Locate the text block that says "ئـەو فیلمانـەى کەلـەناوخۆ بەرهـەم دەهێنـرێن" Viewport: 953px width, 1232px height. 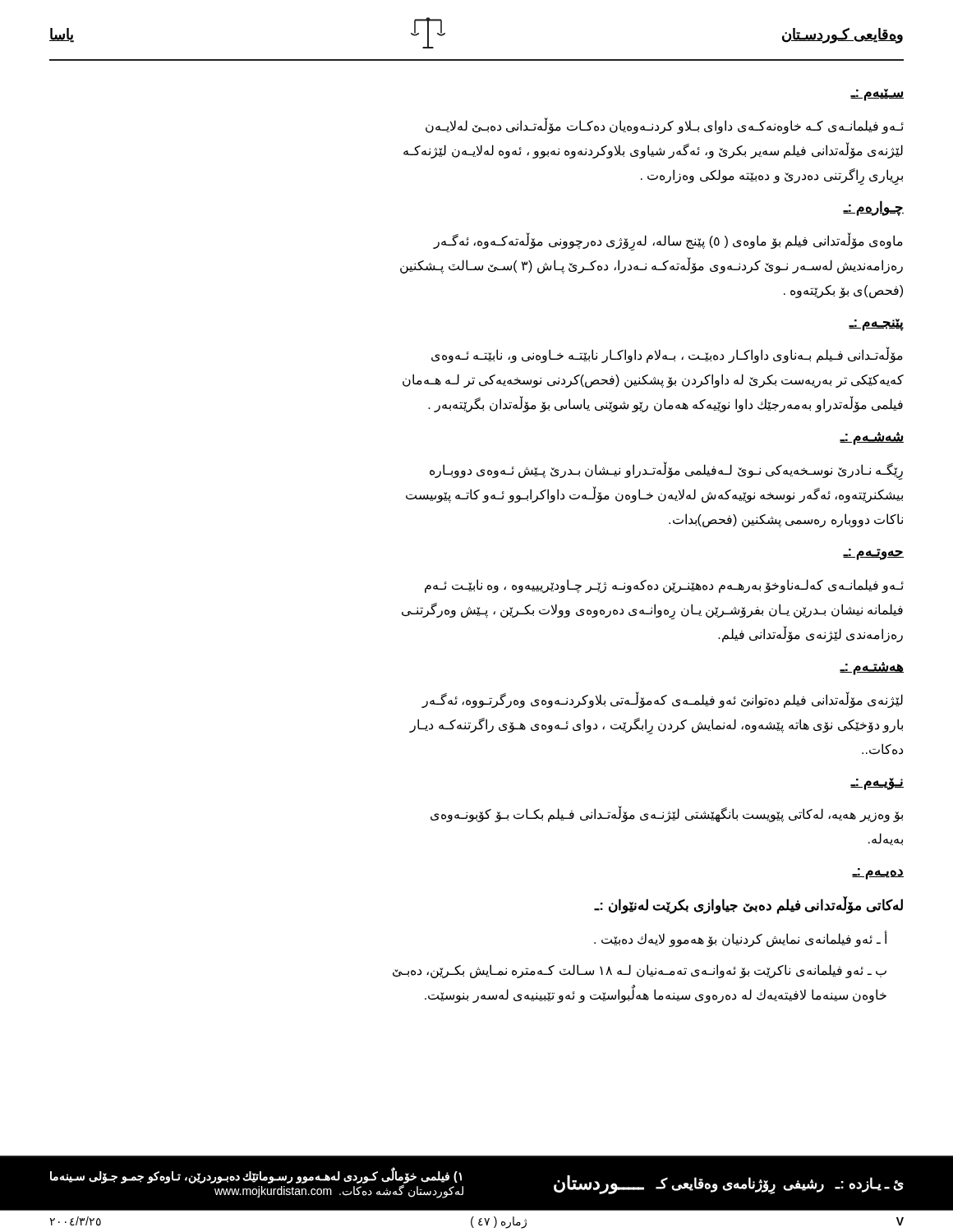tap(476, 610)
